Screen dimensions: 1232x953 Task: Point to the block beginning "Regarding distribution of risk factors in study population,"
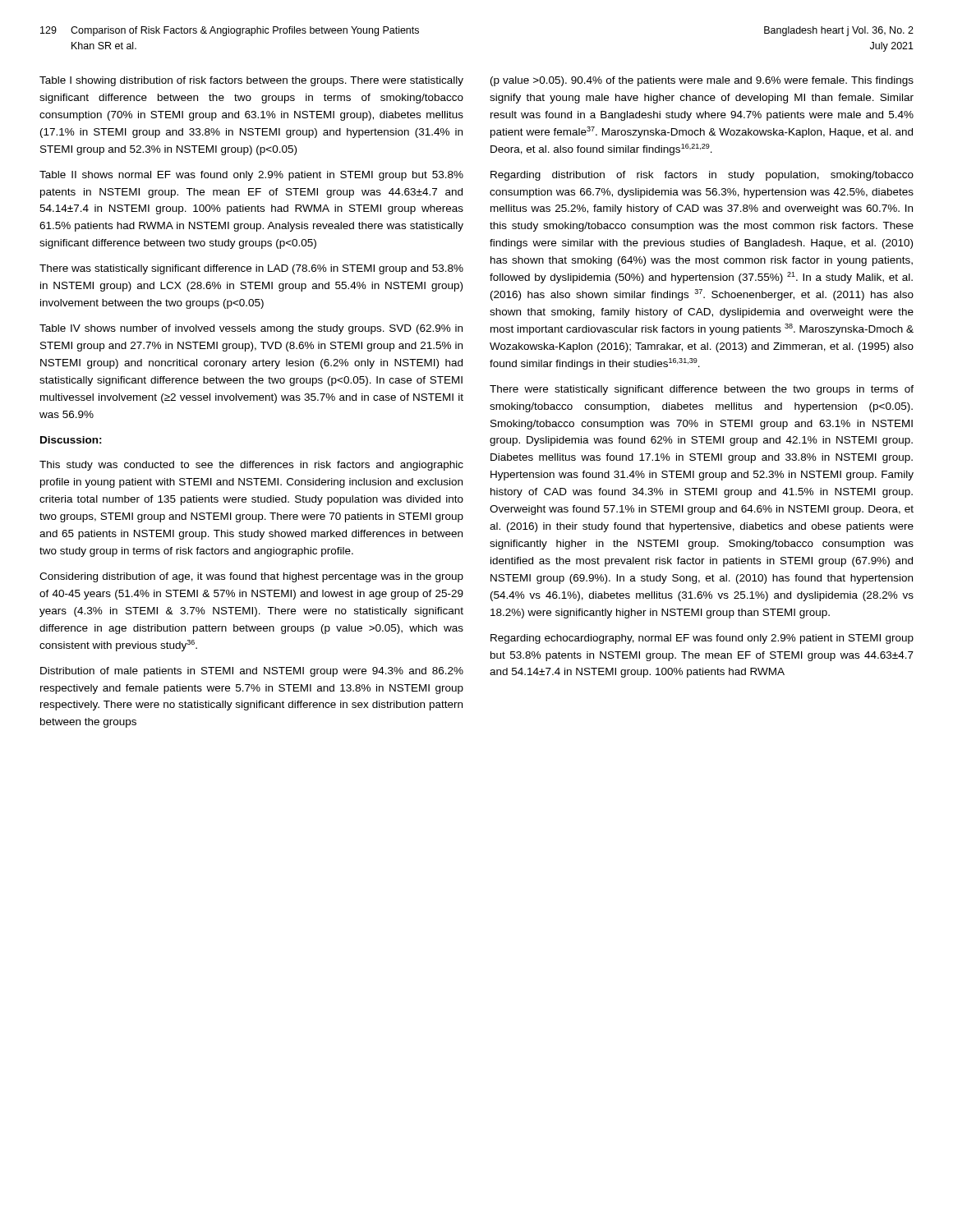(702, 270)
